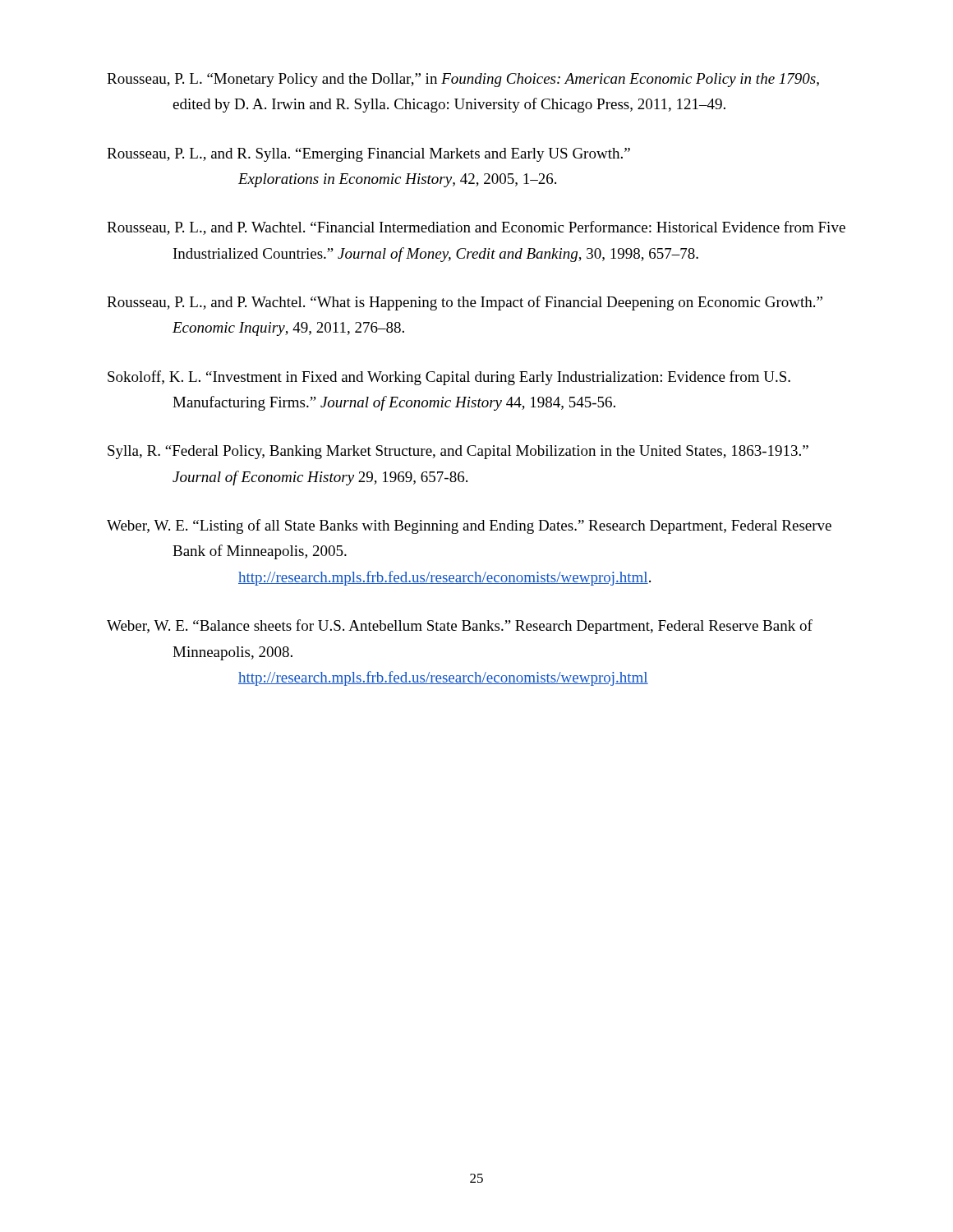Locate the region starting "Sylla, R. “Federal Policy,"

(458, 464)
